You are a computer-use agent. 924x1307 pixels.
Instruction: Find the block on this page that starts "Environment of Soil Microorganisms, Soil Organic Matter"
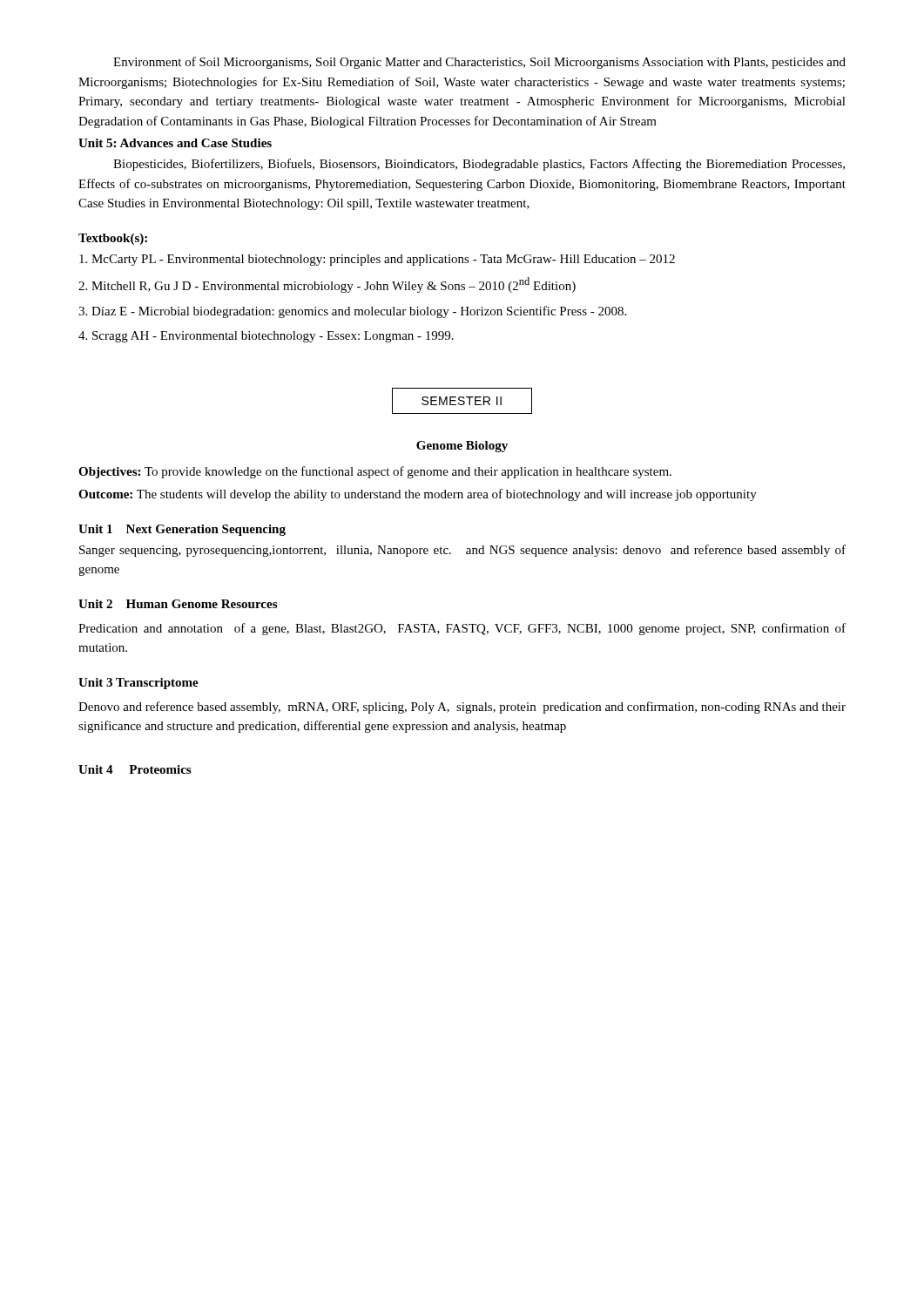(x=462, y=91)
